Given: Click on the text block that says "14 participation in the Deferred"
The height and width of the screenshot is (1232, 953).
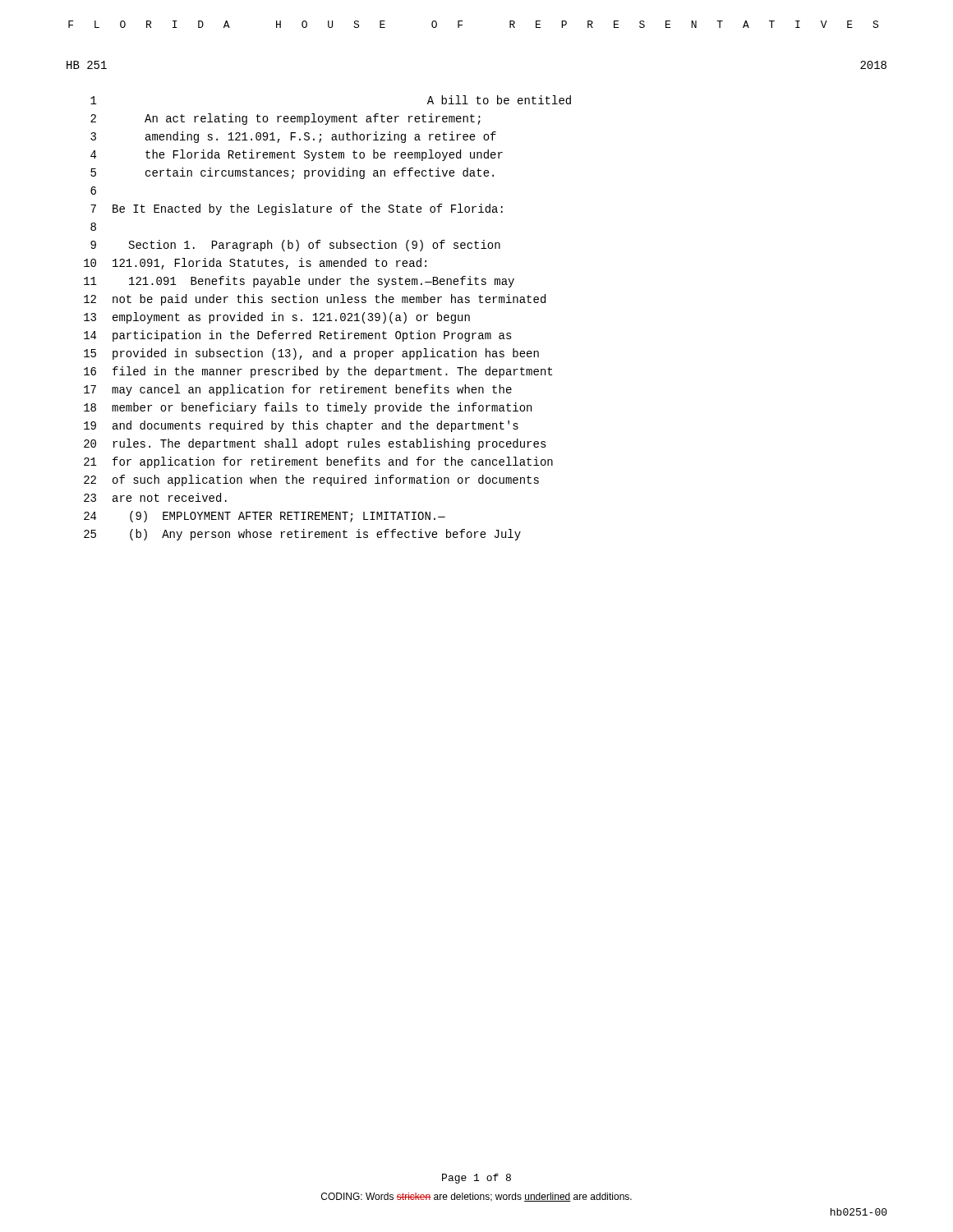Looking at the screenshot, I should pos(476,336).
